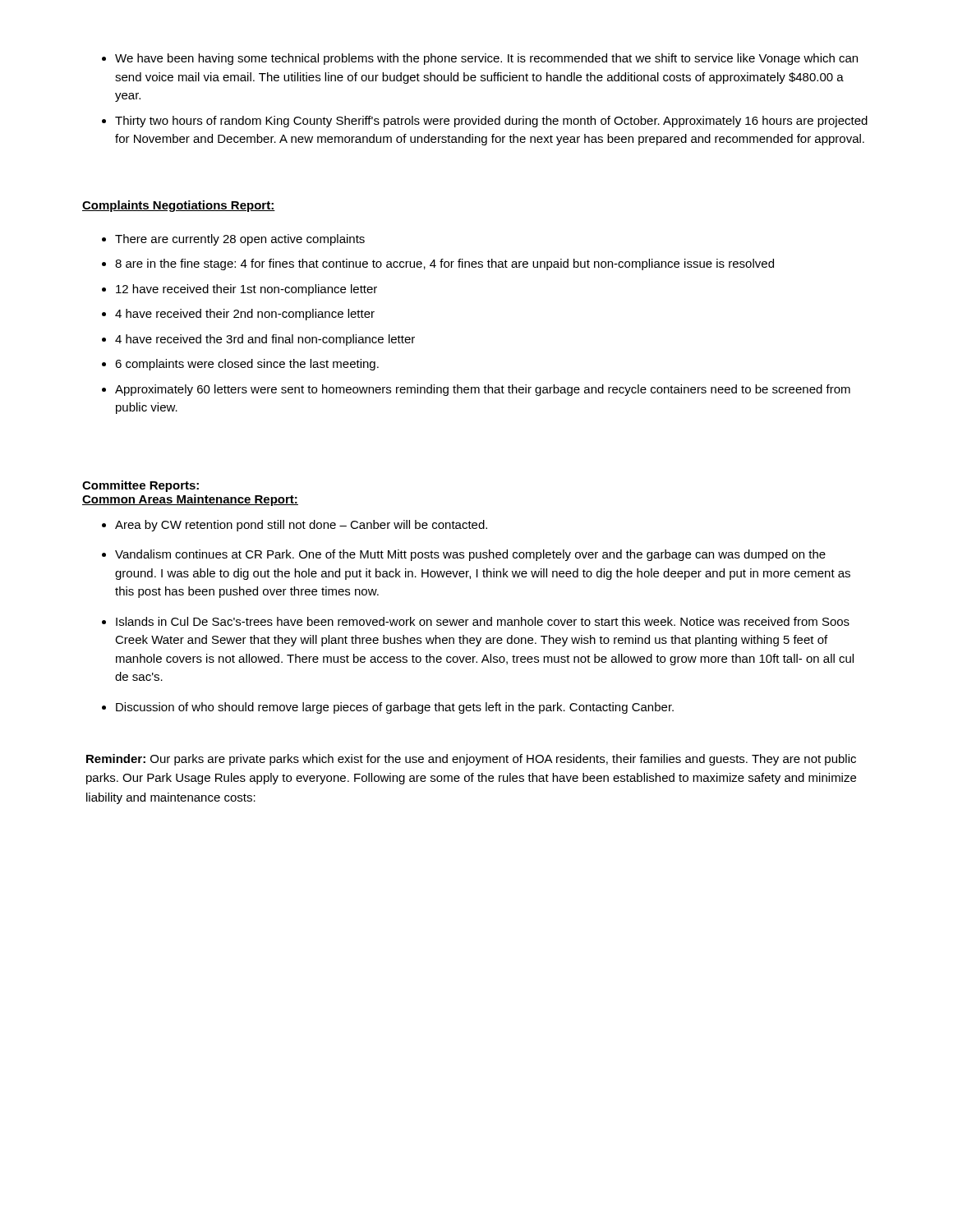Screen dimensions: 1232x953
Task: Click on the text starting "12 have received their 1st"
Action: (239, 290)
